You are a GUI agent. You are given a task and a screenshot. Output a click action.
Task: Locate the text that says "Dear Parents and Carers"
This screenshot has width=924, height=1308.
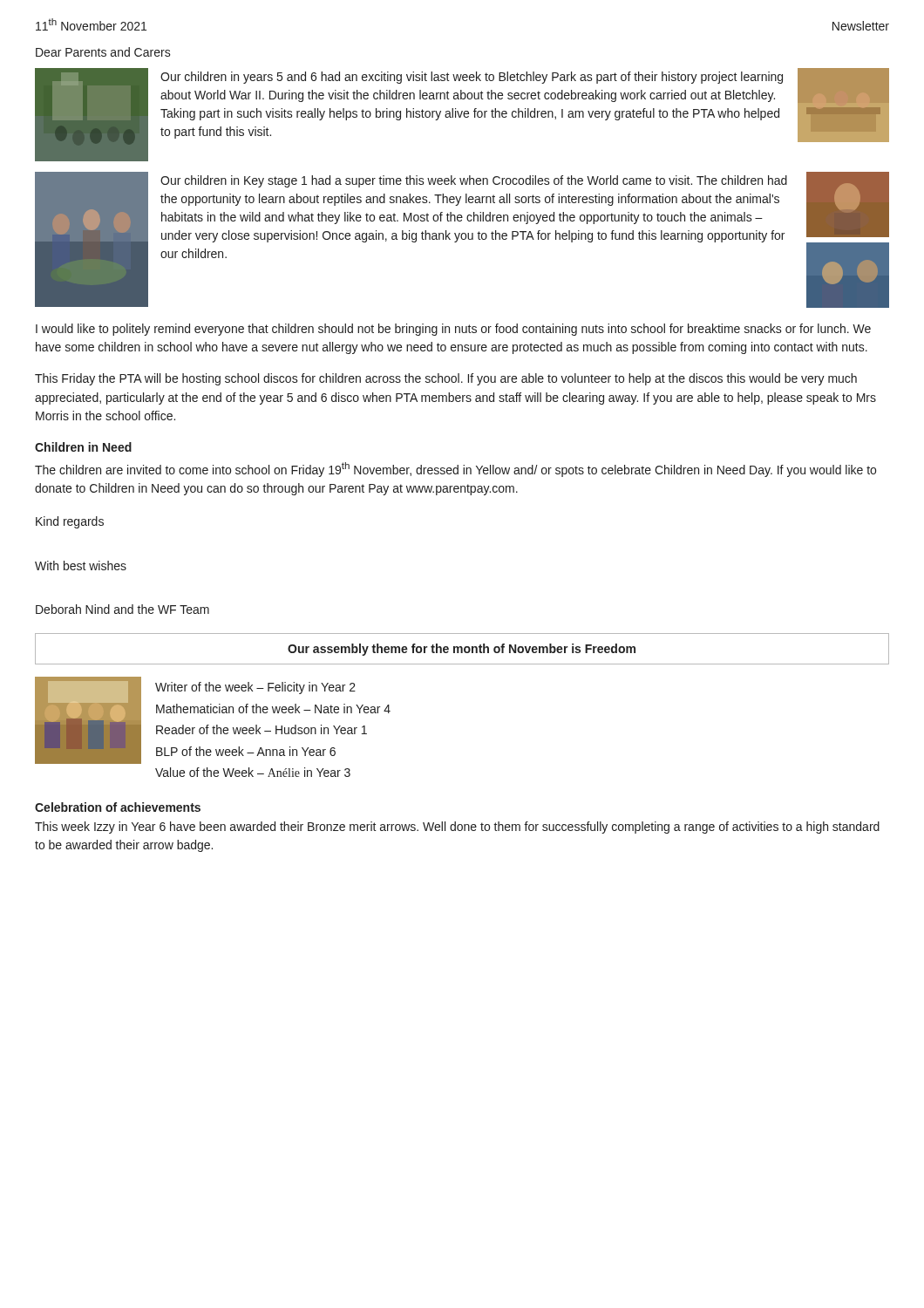103,52
